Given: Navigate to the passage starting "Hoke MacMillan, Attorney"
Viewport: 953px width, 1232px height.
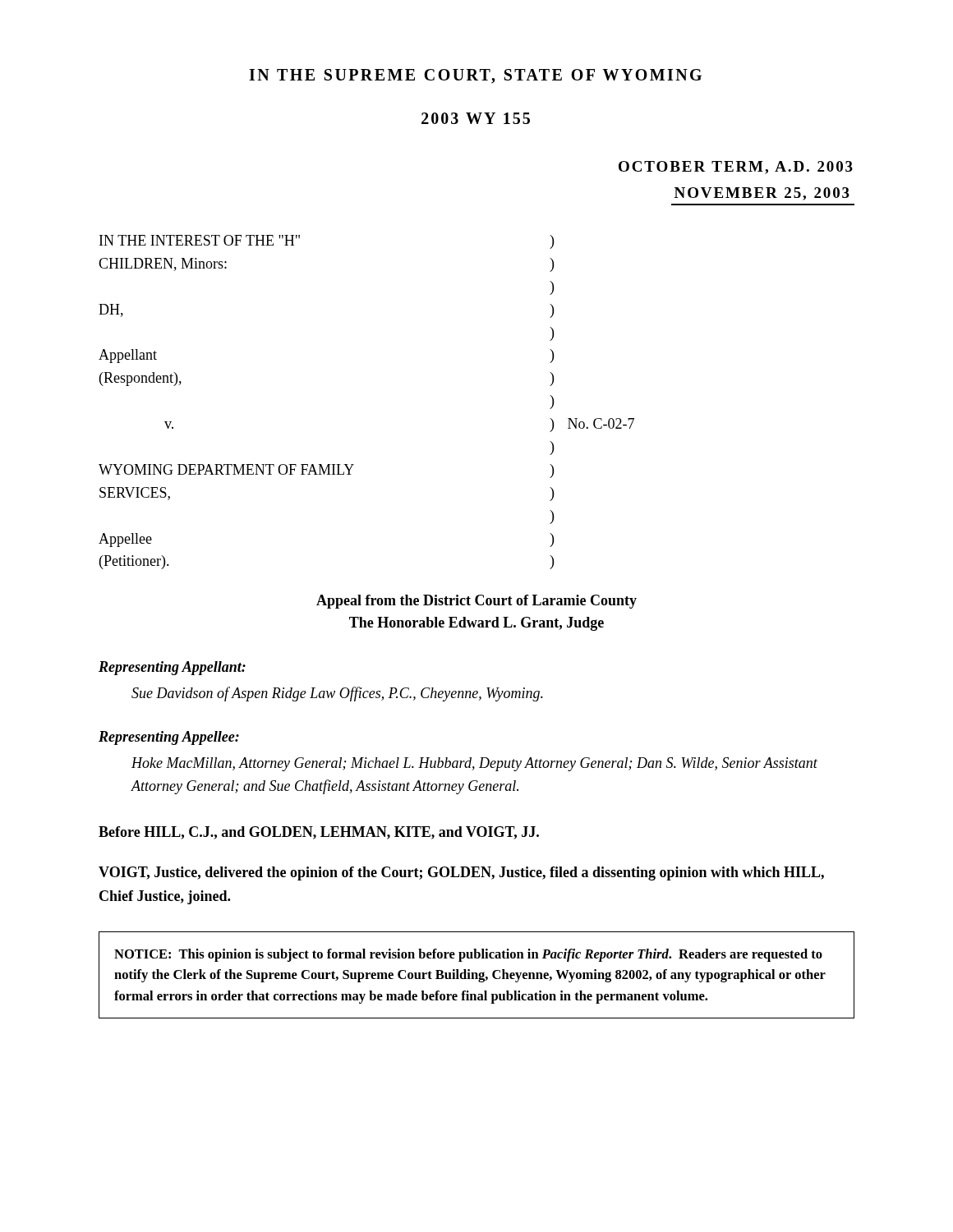Looking at the screenshot, I should (474, 775).
